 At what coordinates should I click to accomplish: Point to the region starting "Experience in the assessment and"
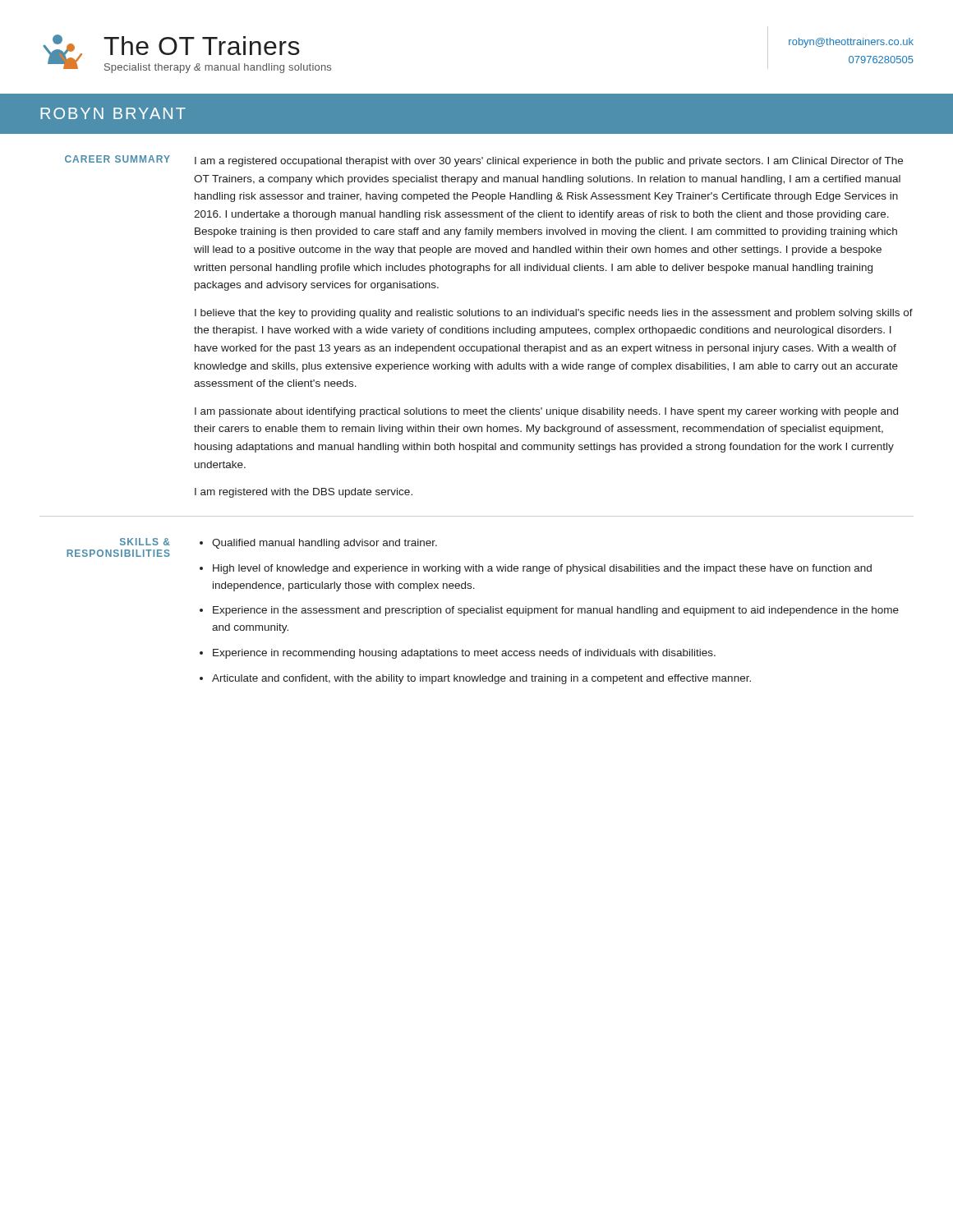(x=555, y=619)
